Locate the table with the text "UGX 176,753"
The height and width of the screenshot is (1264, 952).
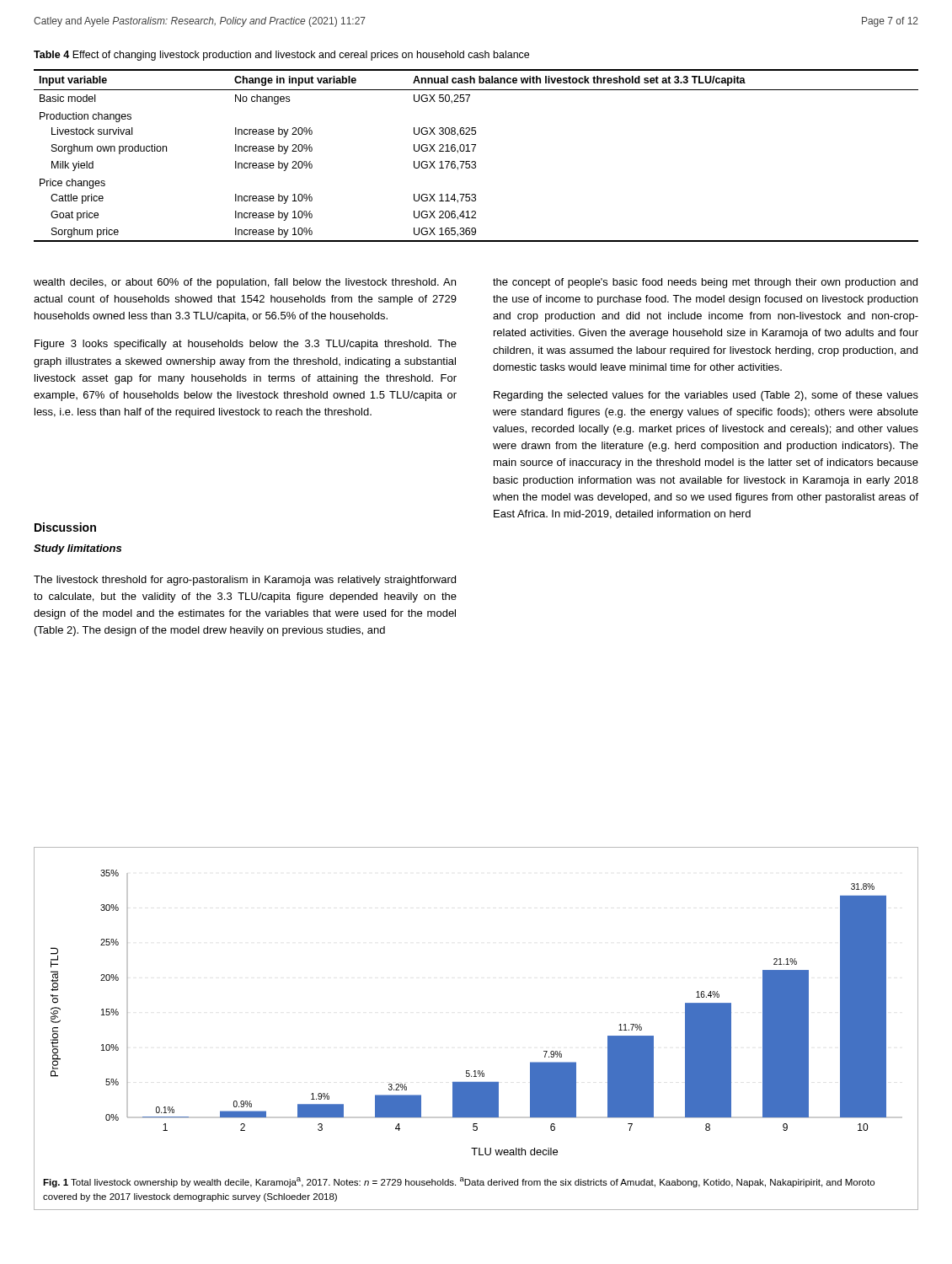(476, 155)
